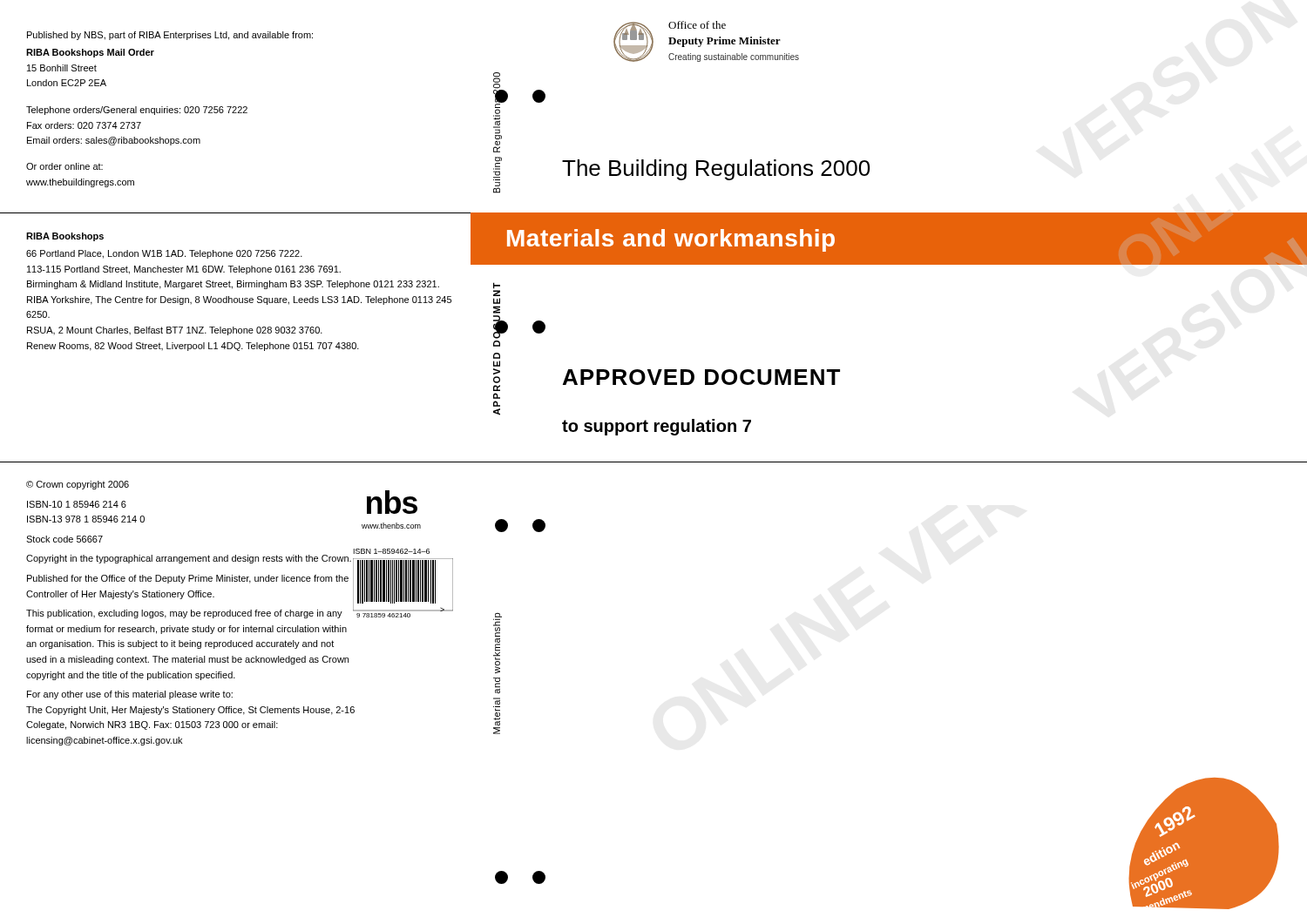The image size is (1307, 924).
Task: Click where it says "Building Regulations 2000"
Action: 497,133
